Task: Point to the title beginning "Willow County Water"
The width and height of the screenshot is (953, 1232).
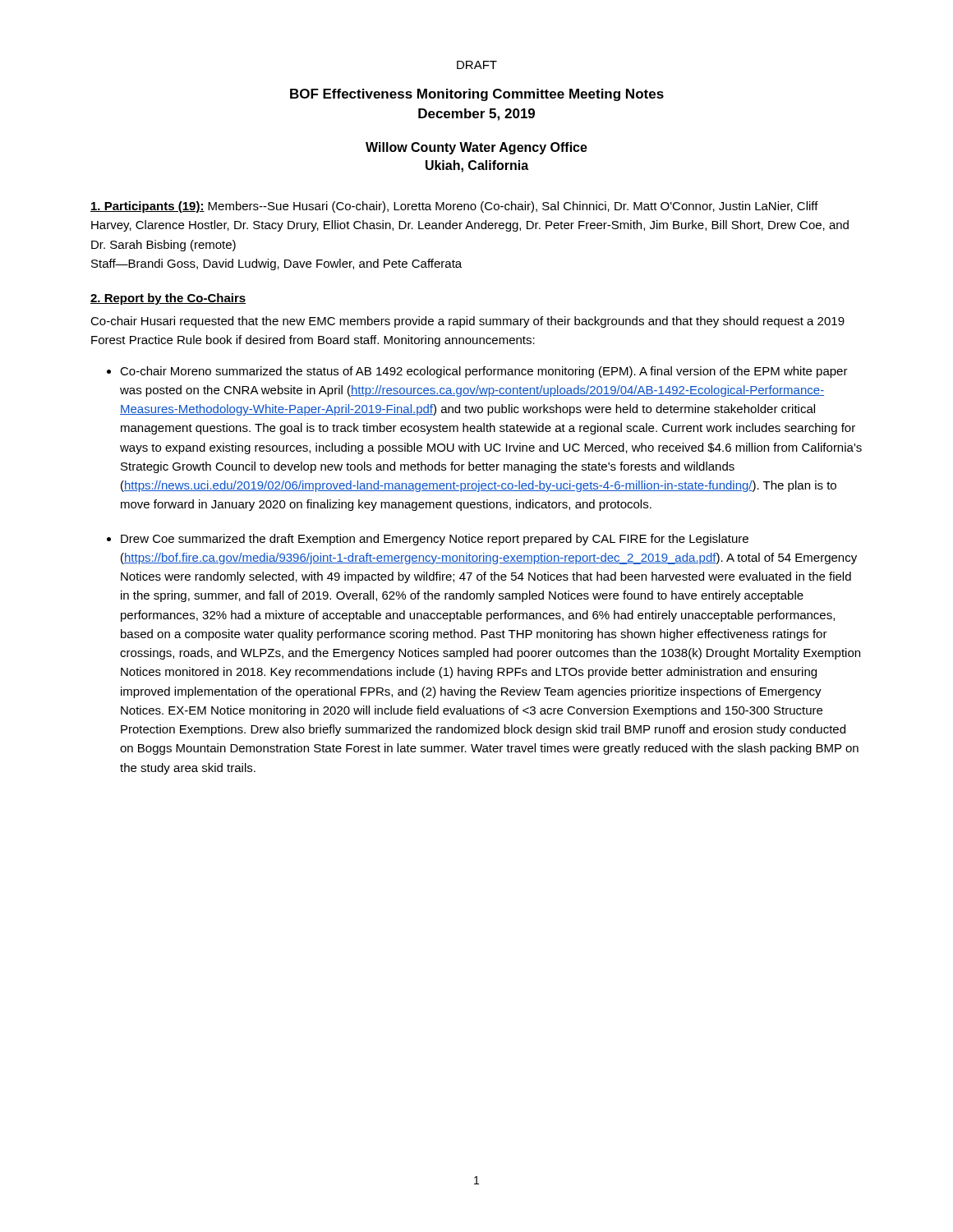Action: (476, 147)
